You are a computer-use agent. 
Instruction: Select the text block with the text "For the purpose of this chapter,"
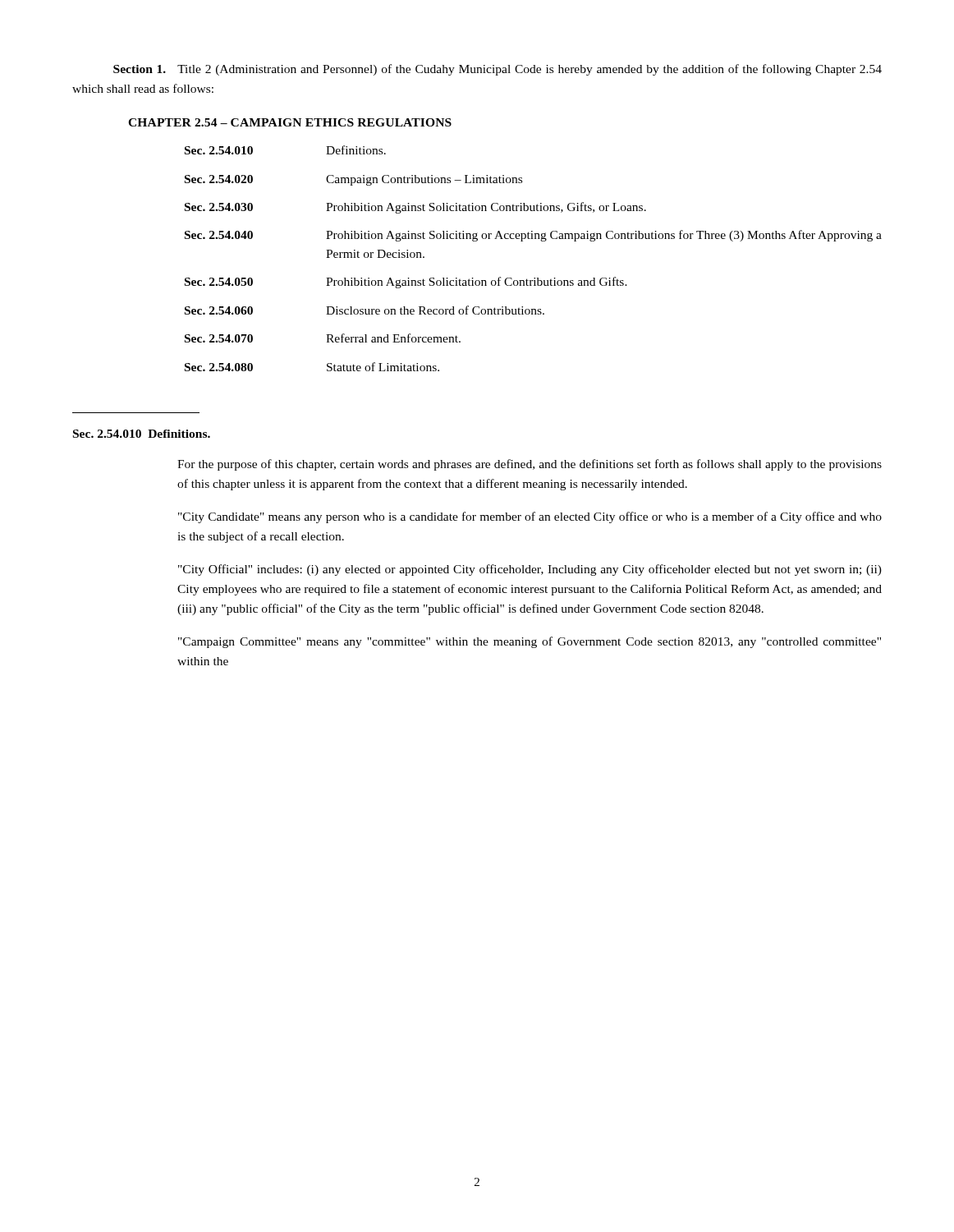click(530, 474)
